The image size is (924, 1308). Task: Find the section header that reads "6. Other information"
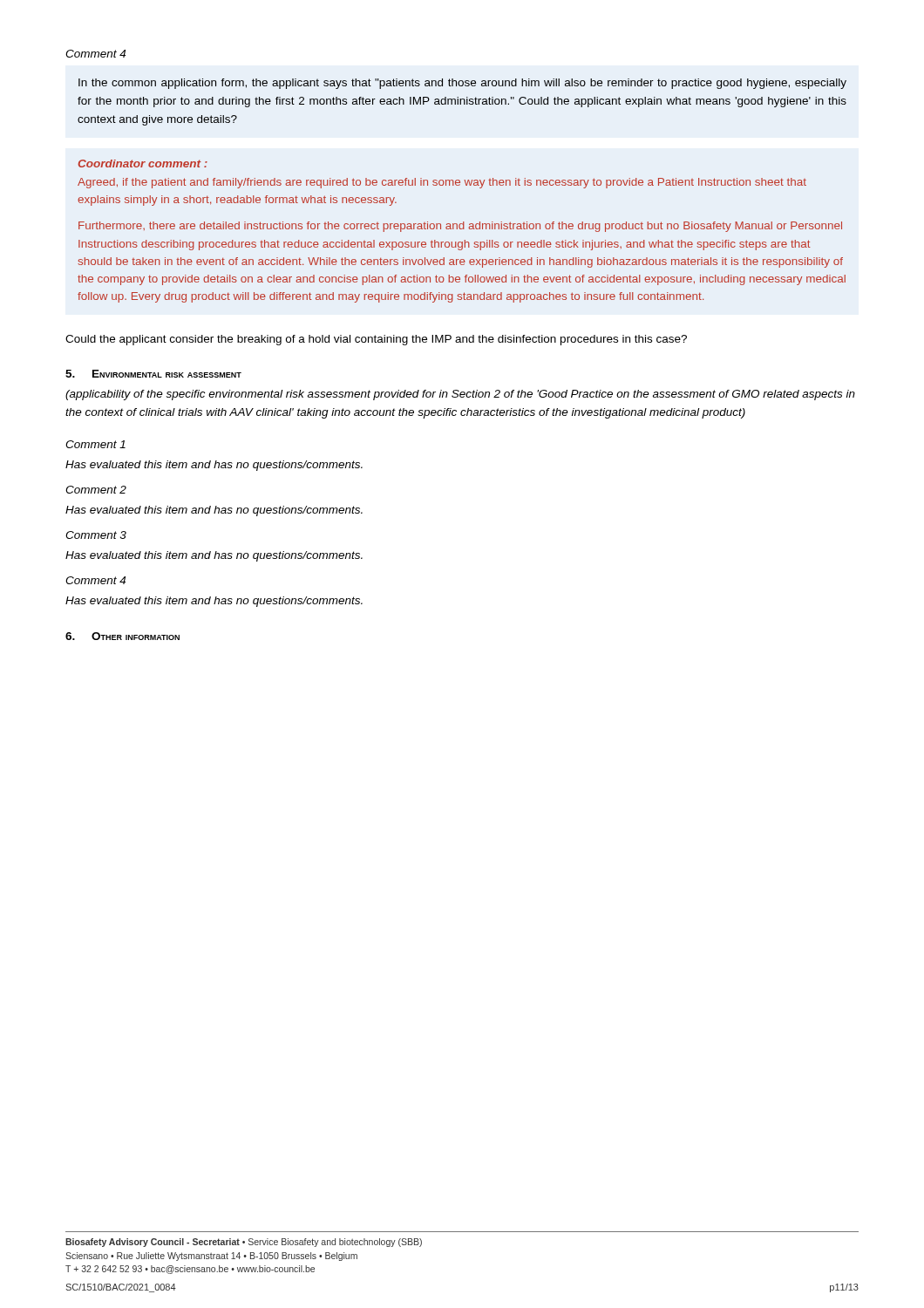click(x=123, y=636)
